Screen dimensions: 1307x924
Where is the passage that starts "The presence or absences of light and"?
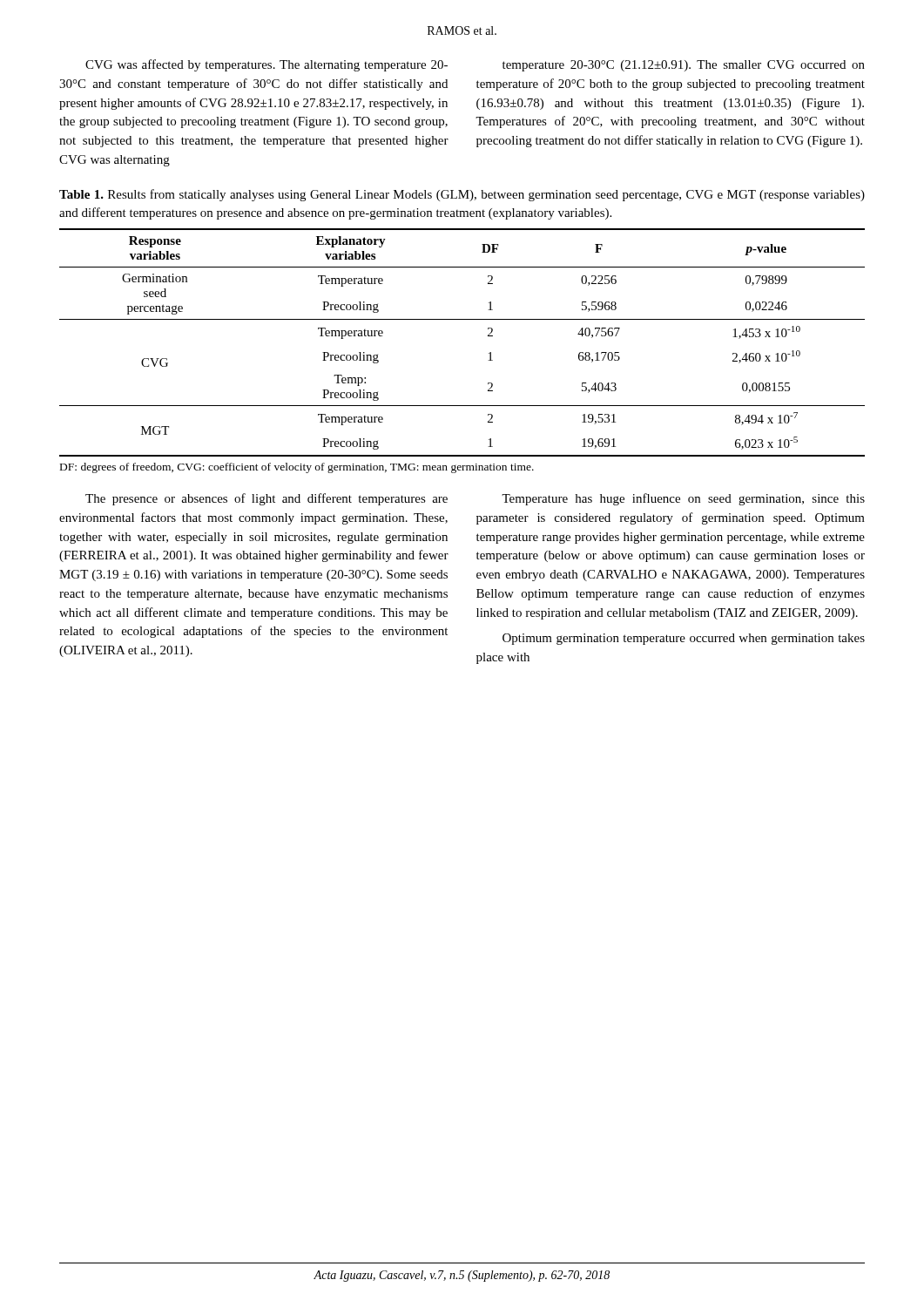tap(254, 575)
